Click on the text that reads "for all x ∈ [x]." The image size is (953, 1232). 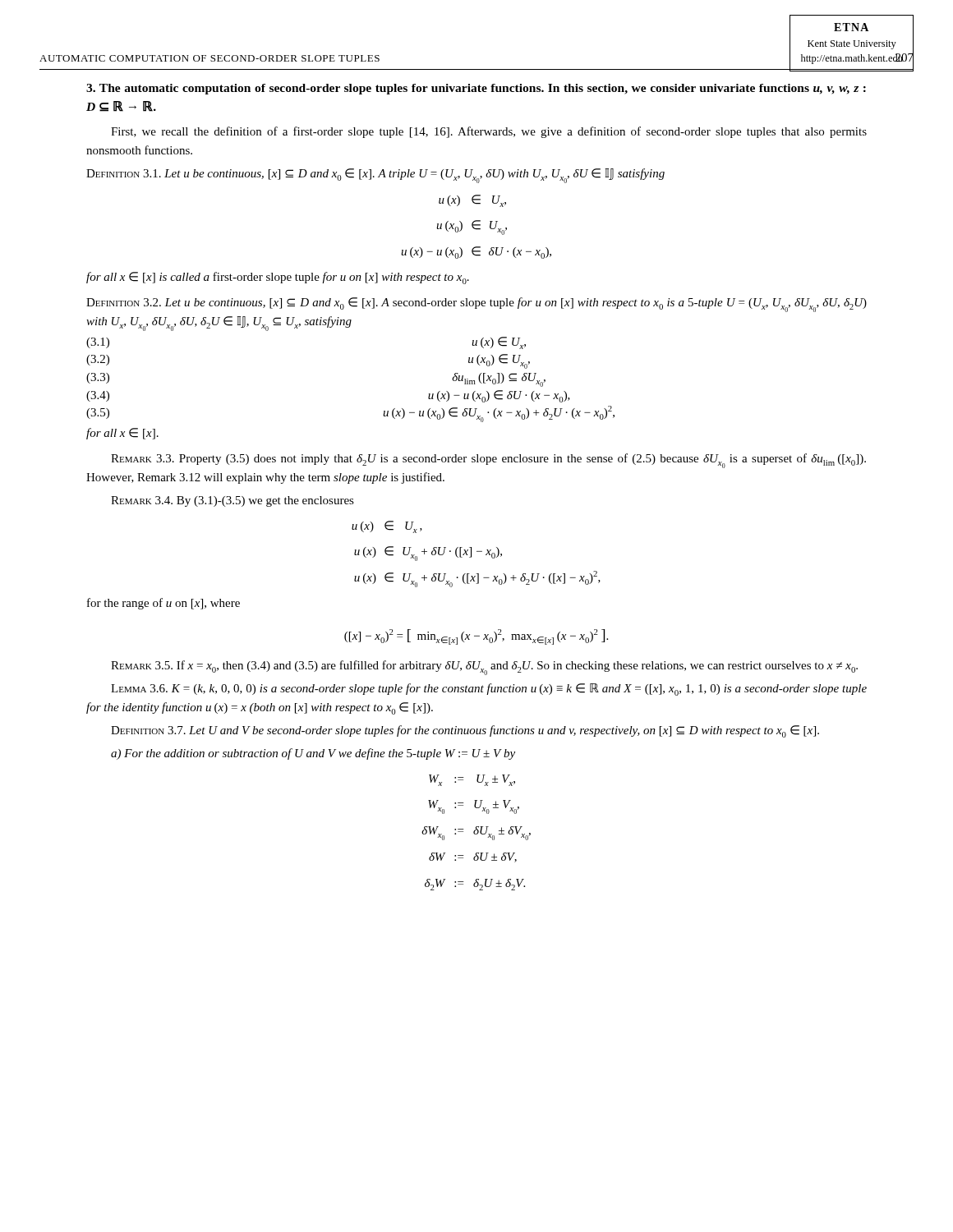123,433
